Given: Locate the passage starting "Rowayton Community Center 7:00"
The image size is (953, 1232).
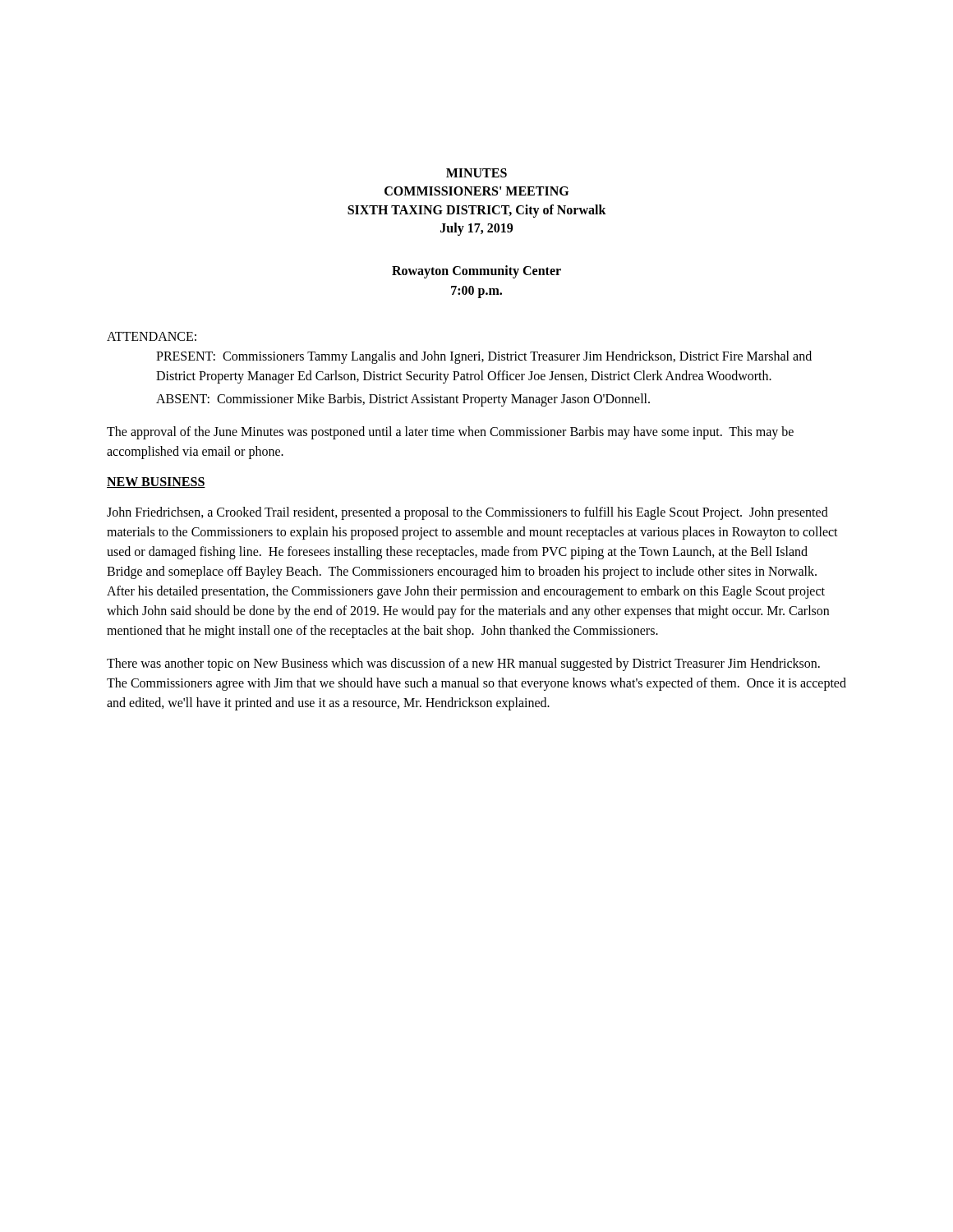Looking at the screenshot, I should 476,281.
